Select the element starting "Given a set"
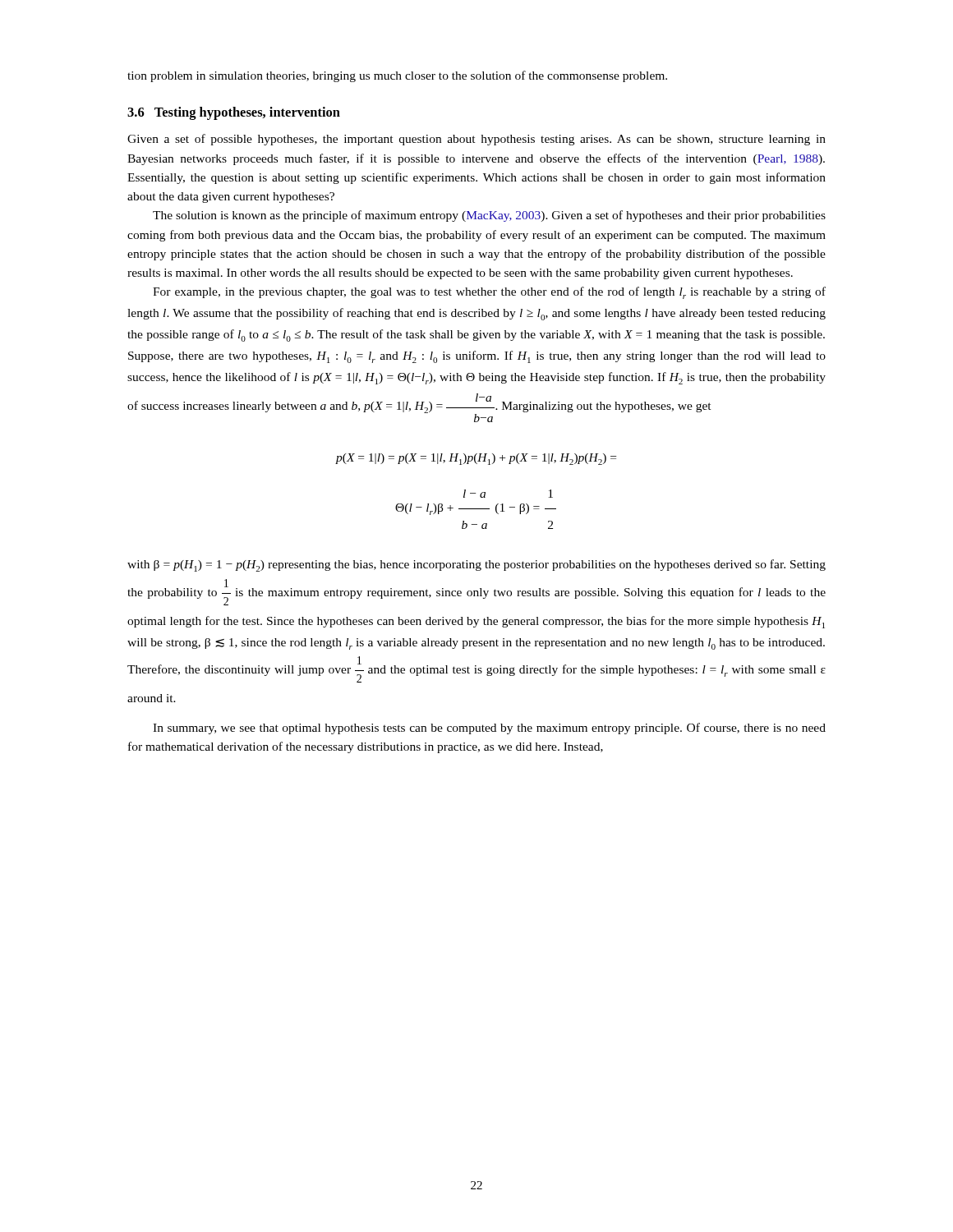Screen dimensions: 1232x953 point(476,278)
